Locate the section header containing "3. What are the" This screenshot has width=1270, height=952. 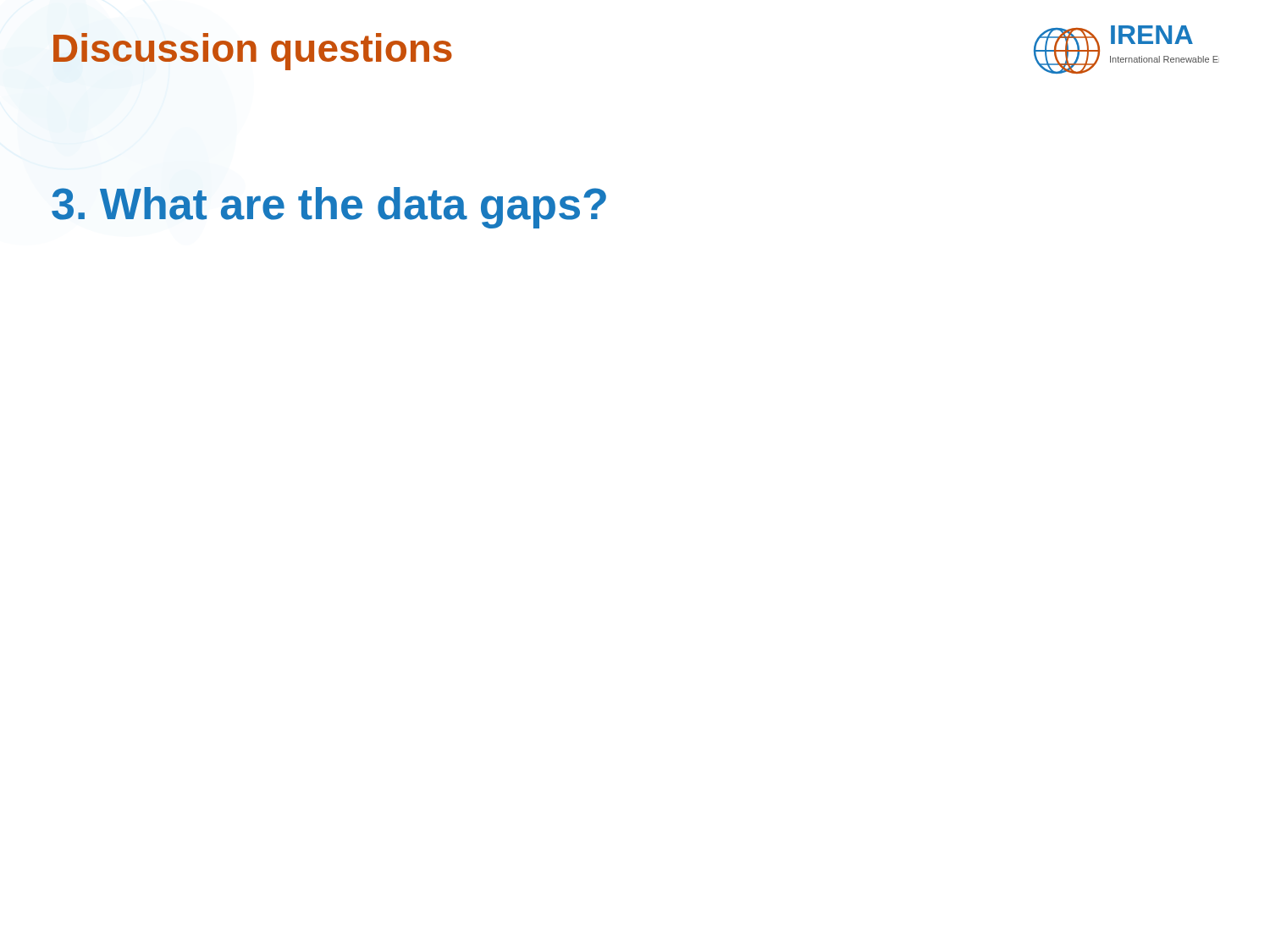coord(330,204)
